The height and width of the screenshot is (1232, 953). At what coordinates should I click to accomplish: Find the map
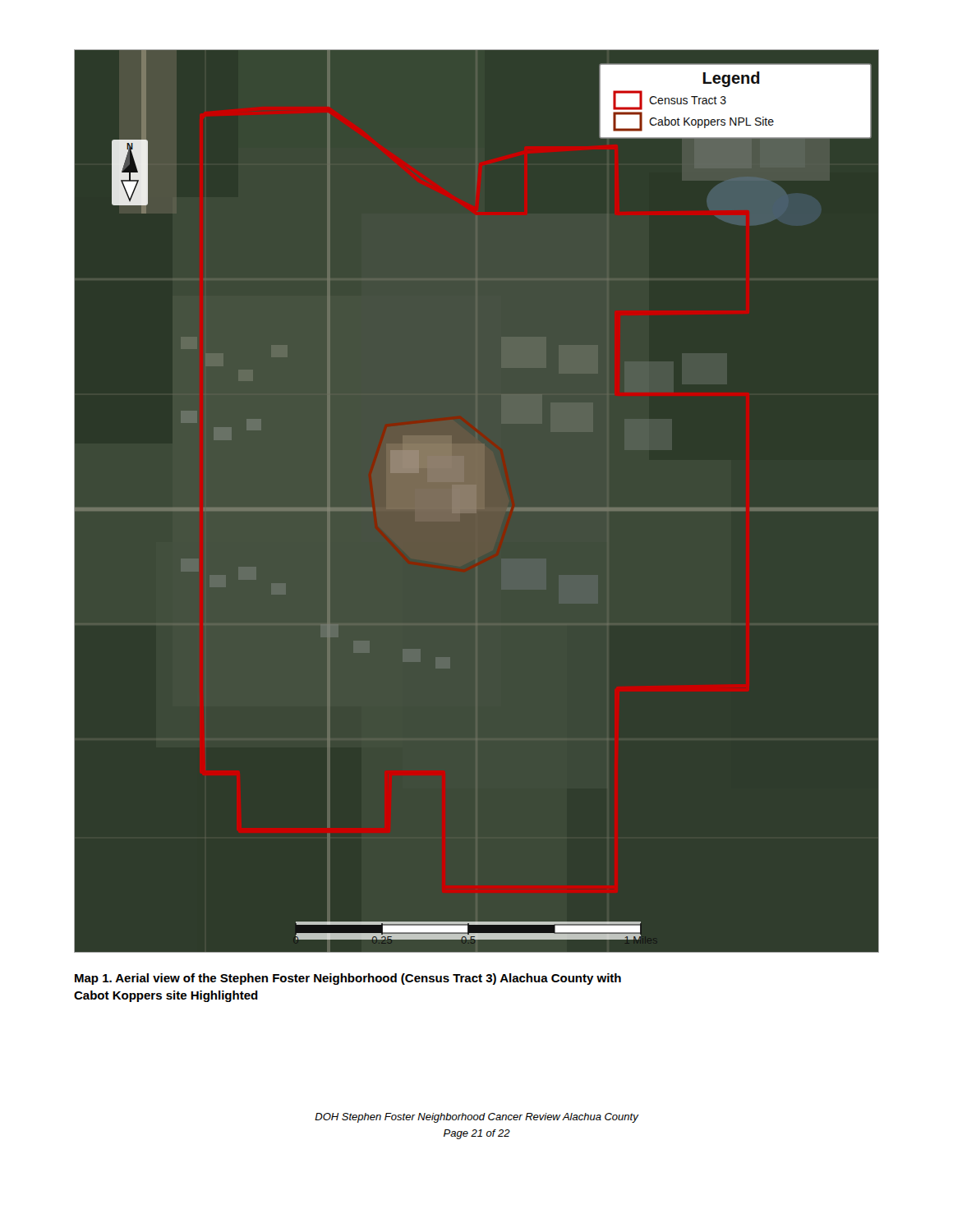click(476, 501)
